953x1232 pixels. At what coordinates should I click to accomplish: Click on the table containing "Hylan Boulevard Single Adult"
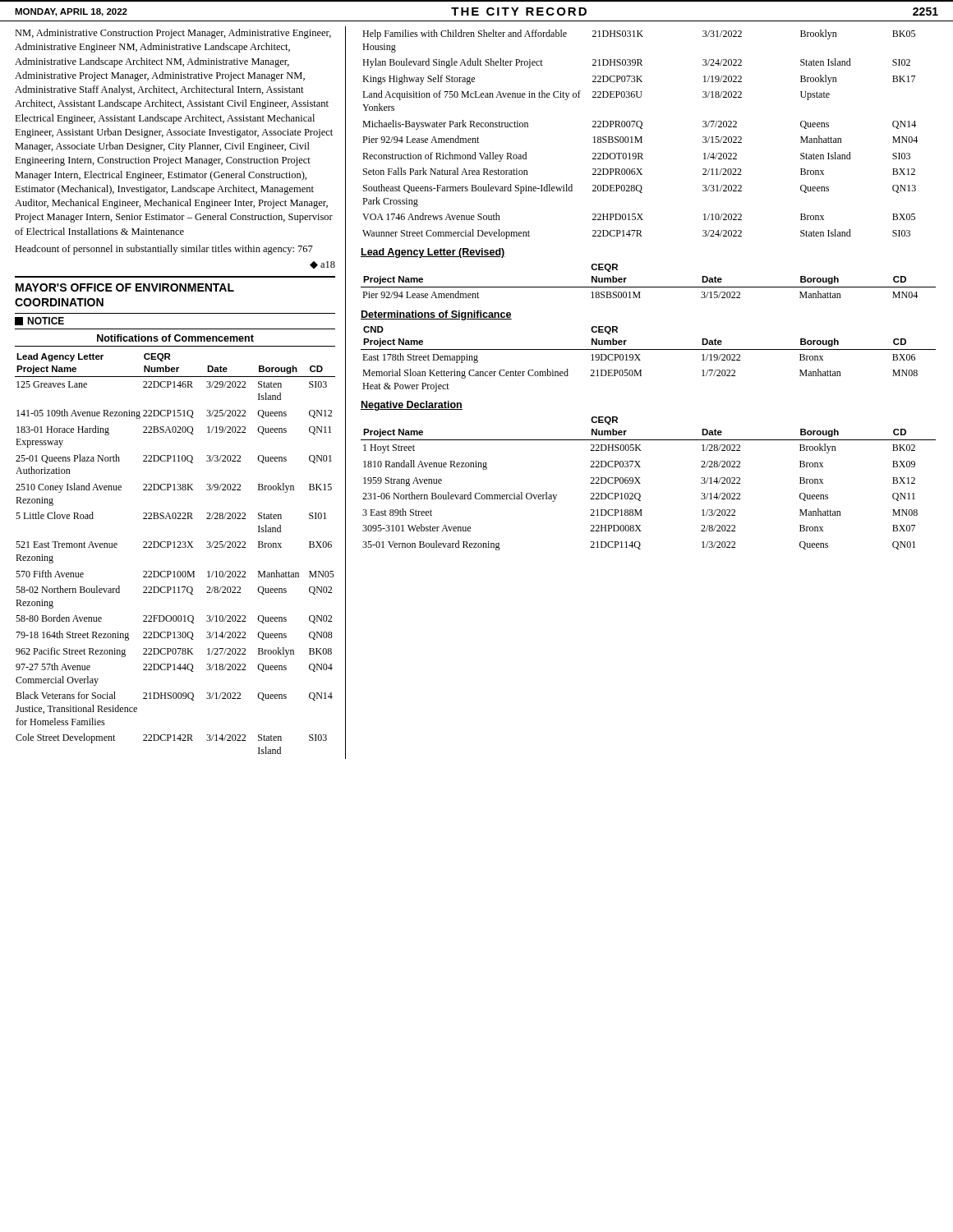pos(648,134)
